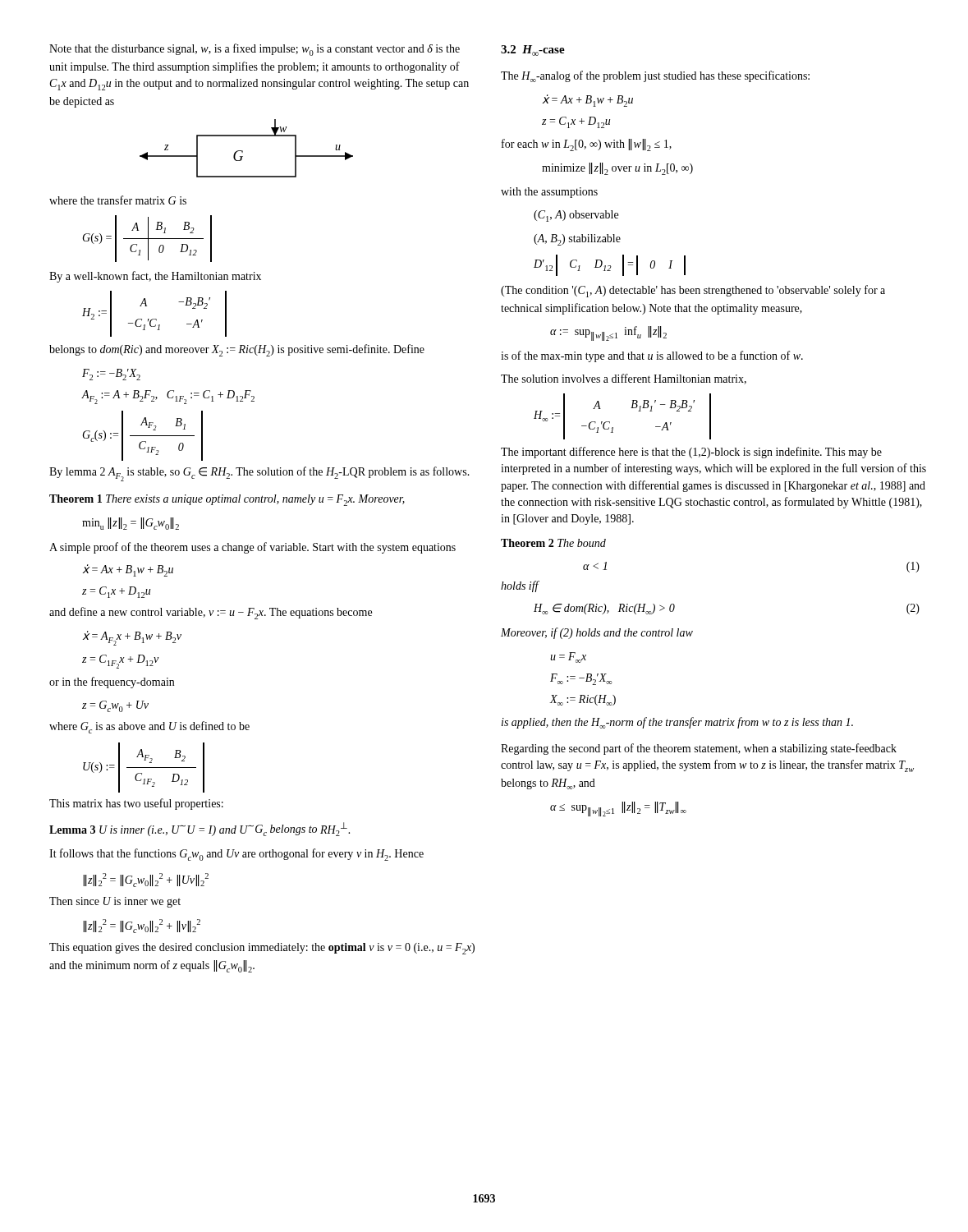
Task: Click on the text block containing "By a well-known"
Action: tap(263, 277)
